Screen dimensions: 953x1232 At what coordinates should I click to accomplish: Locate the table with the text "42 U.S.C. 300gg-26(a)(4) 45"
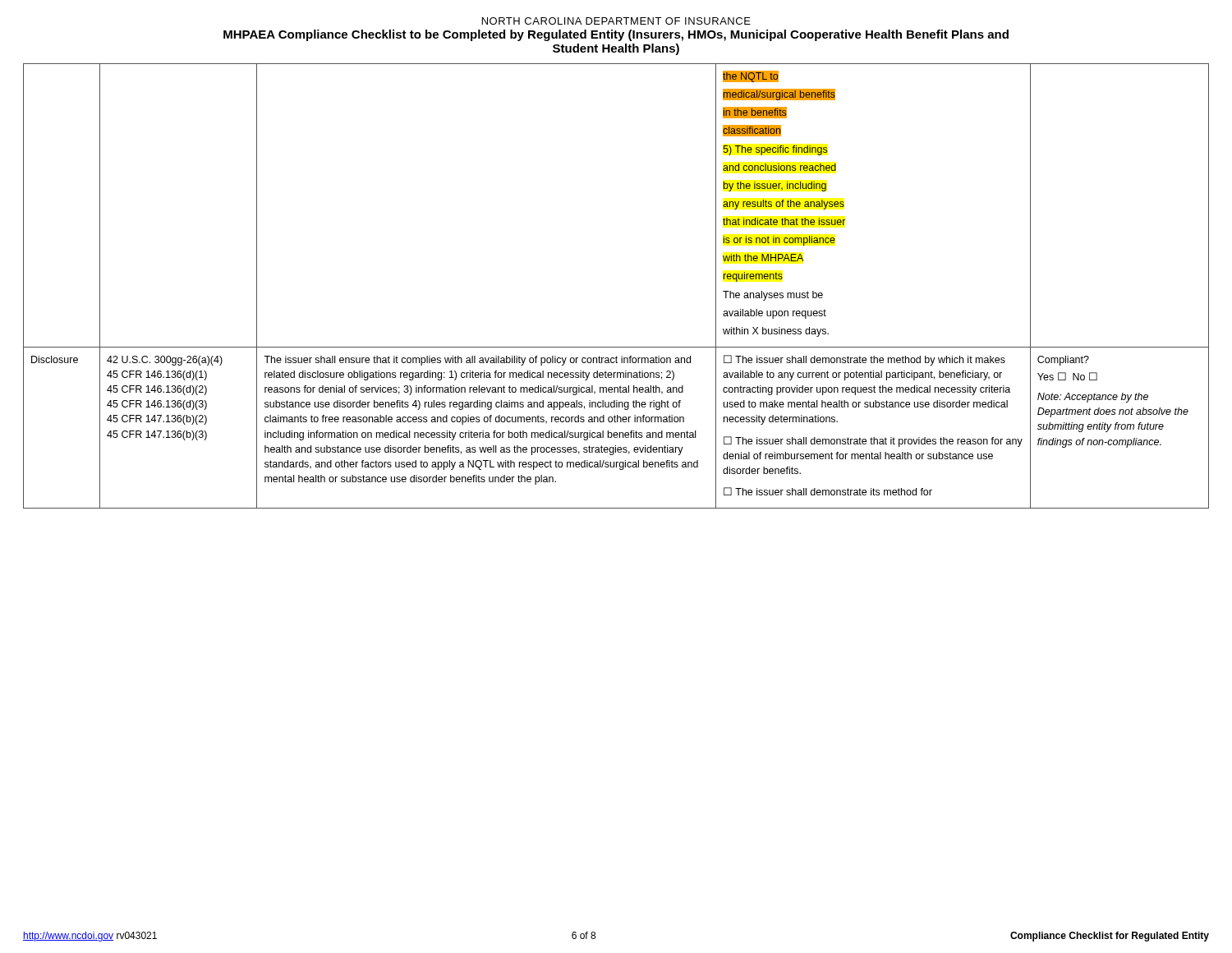point(616,490)
